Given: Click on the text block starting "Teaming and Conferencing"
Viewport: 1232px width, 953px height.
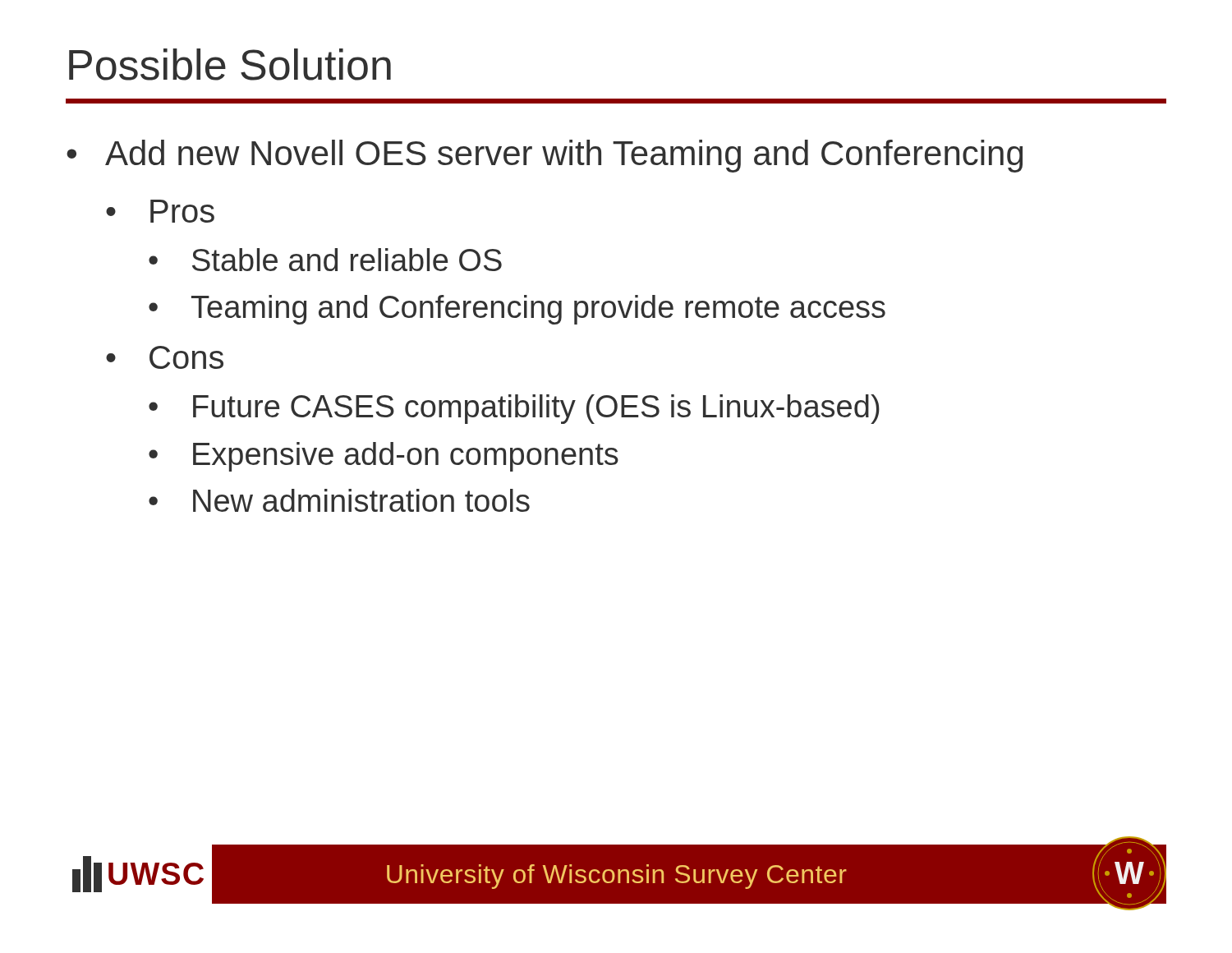Looking at the screenshot, I should click(538, 307).
